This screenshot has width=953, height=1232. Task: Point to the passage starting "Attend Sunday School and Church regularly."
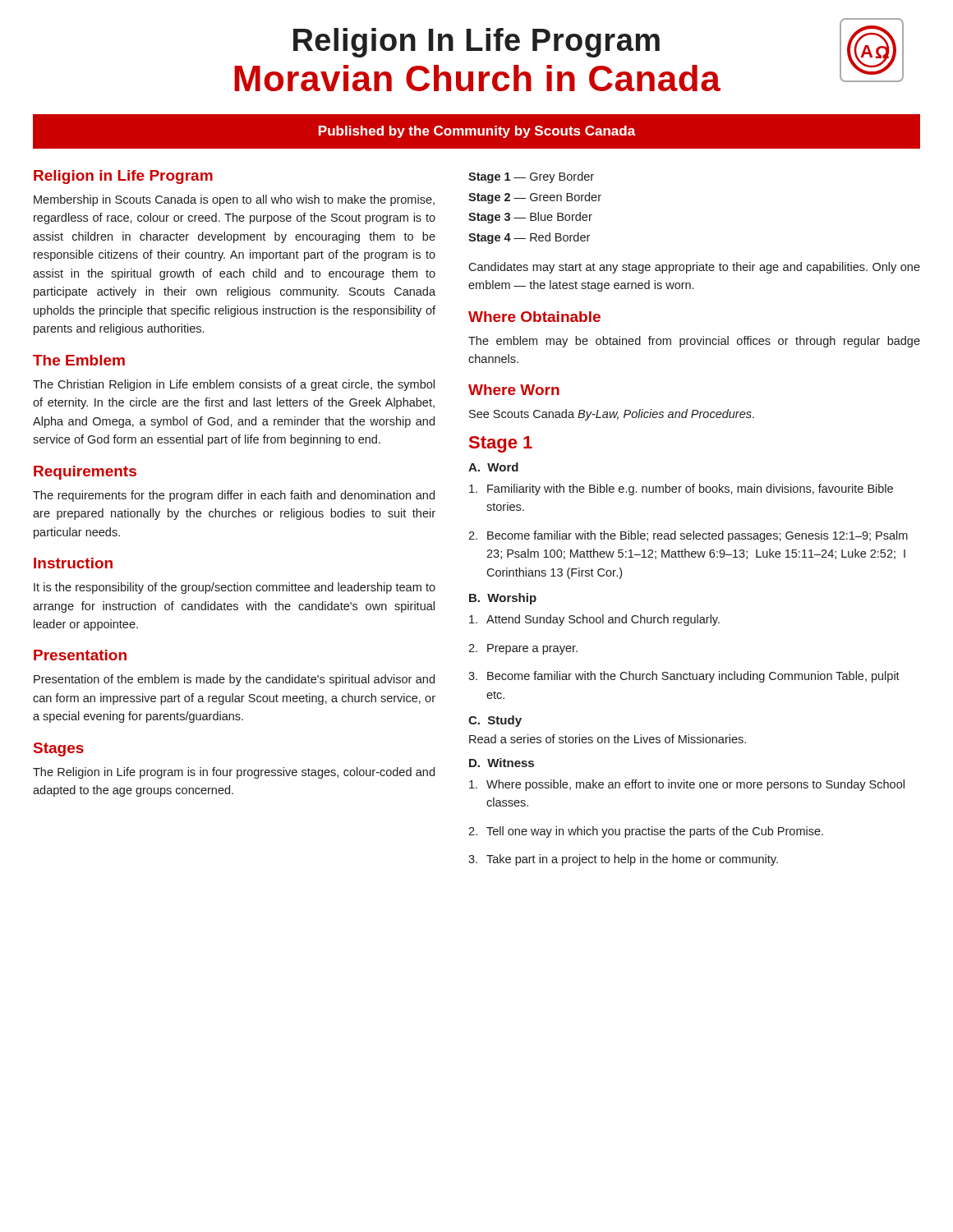tap(694, 620)
